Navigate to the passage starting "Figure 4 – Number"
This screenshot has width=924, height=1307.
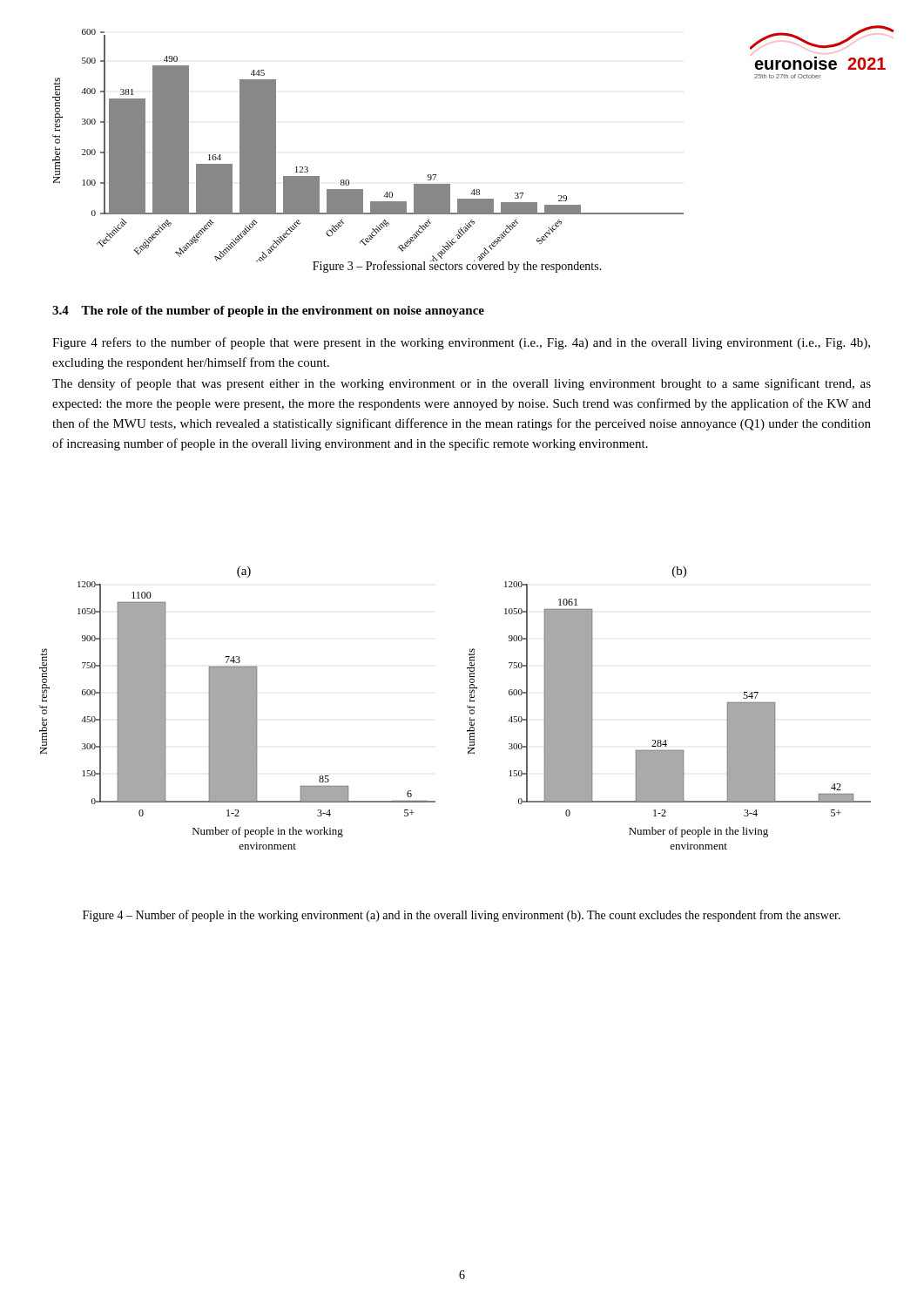pos(462,915)
